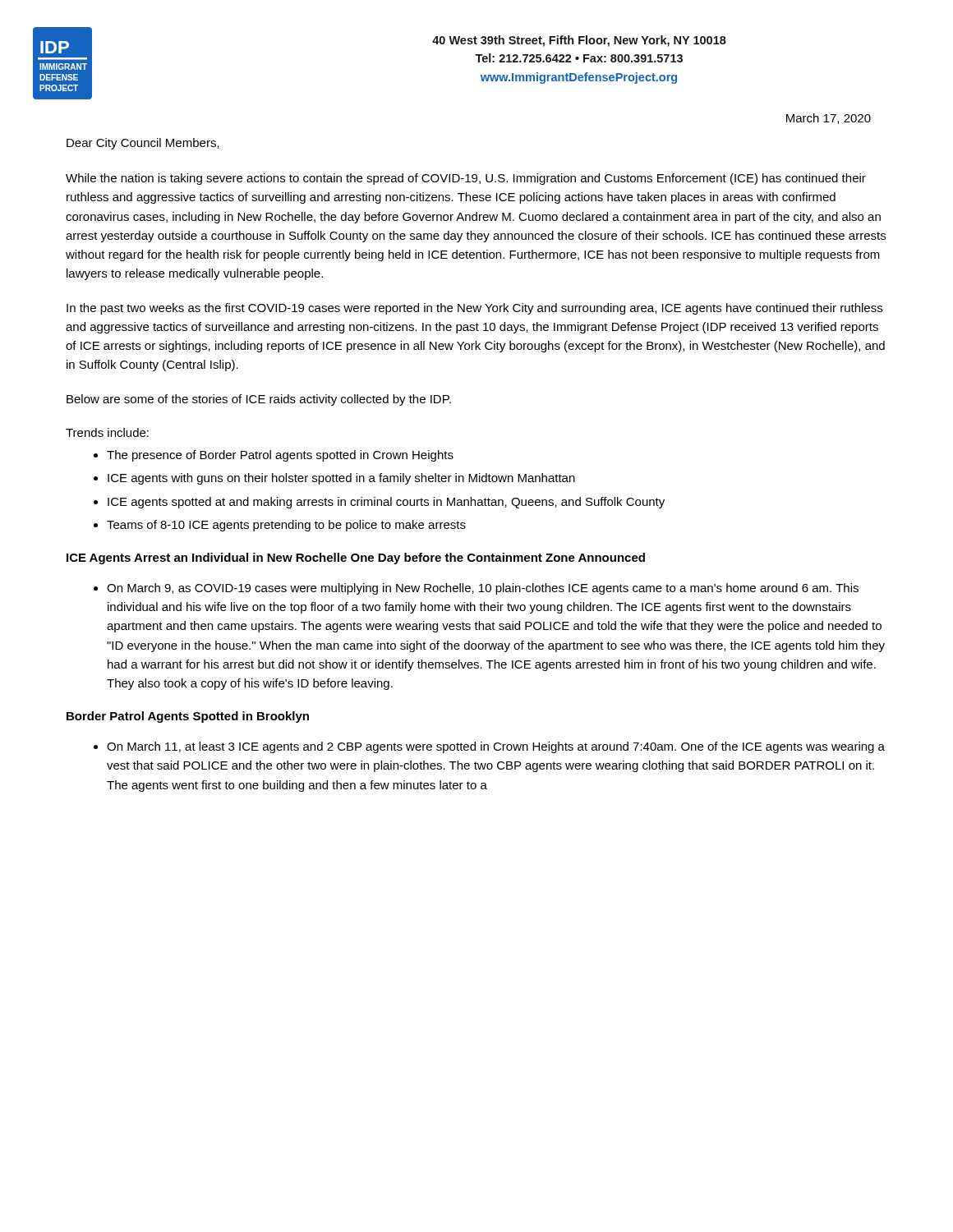Locate the passage starting "ICE agents with guns on their holster"

point(341,478)
